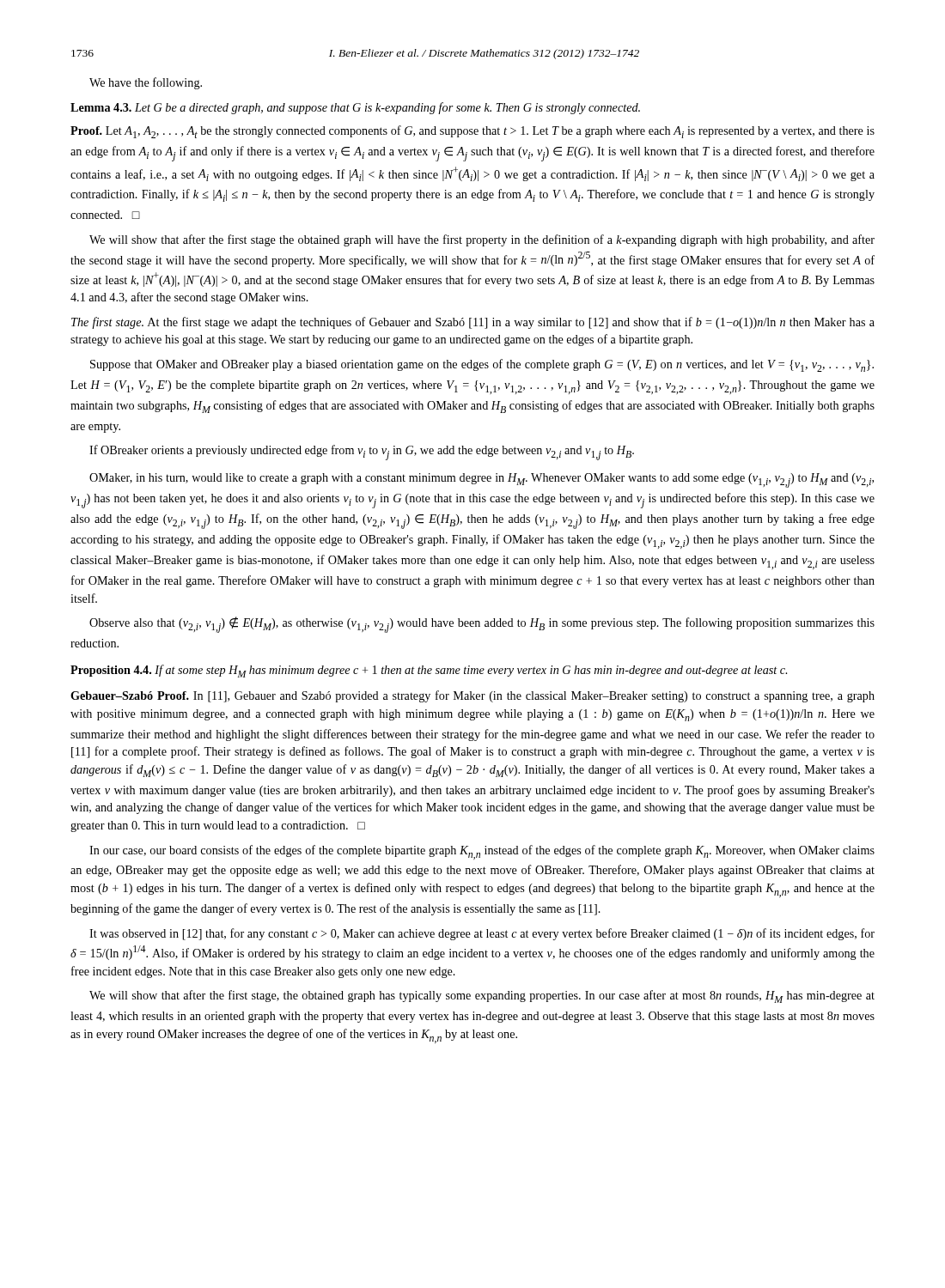The image size is (945, 1288).
Task: Find the section header that says "Lemma 4.3. Let G be a directed"
Action: (x=472, y=108)
